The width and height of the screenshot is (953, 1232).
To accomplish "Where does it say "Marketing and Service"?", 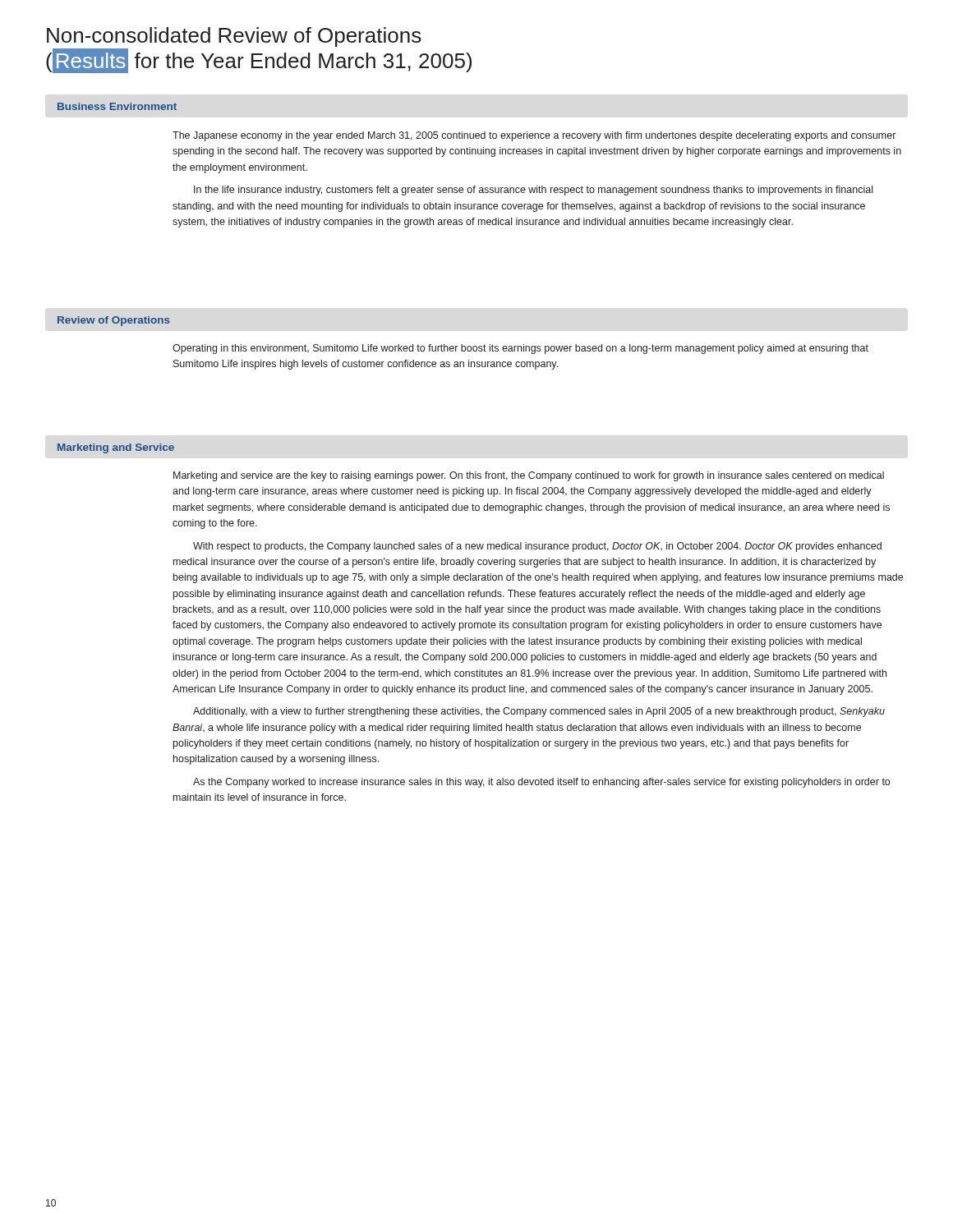I will (116, 447).
